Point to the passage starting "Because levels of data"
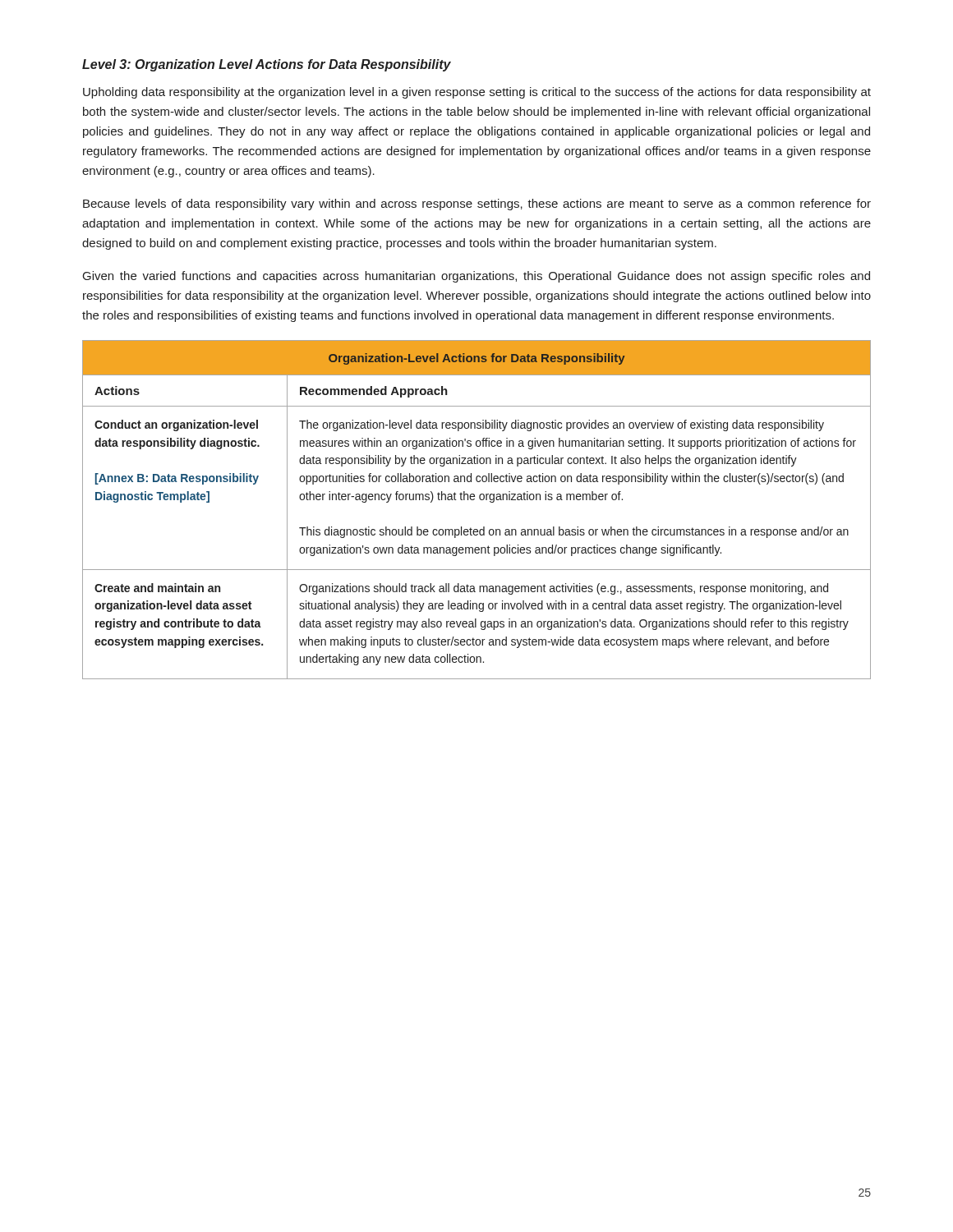The height and width of the screenshot is (1232, 953). point(476,223)
